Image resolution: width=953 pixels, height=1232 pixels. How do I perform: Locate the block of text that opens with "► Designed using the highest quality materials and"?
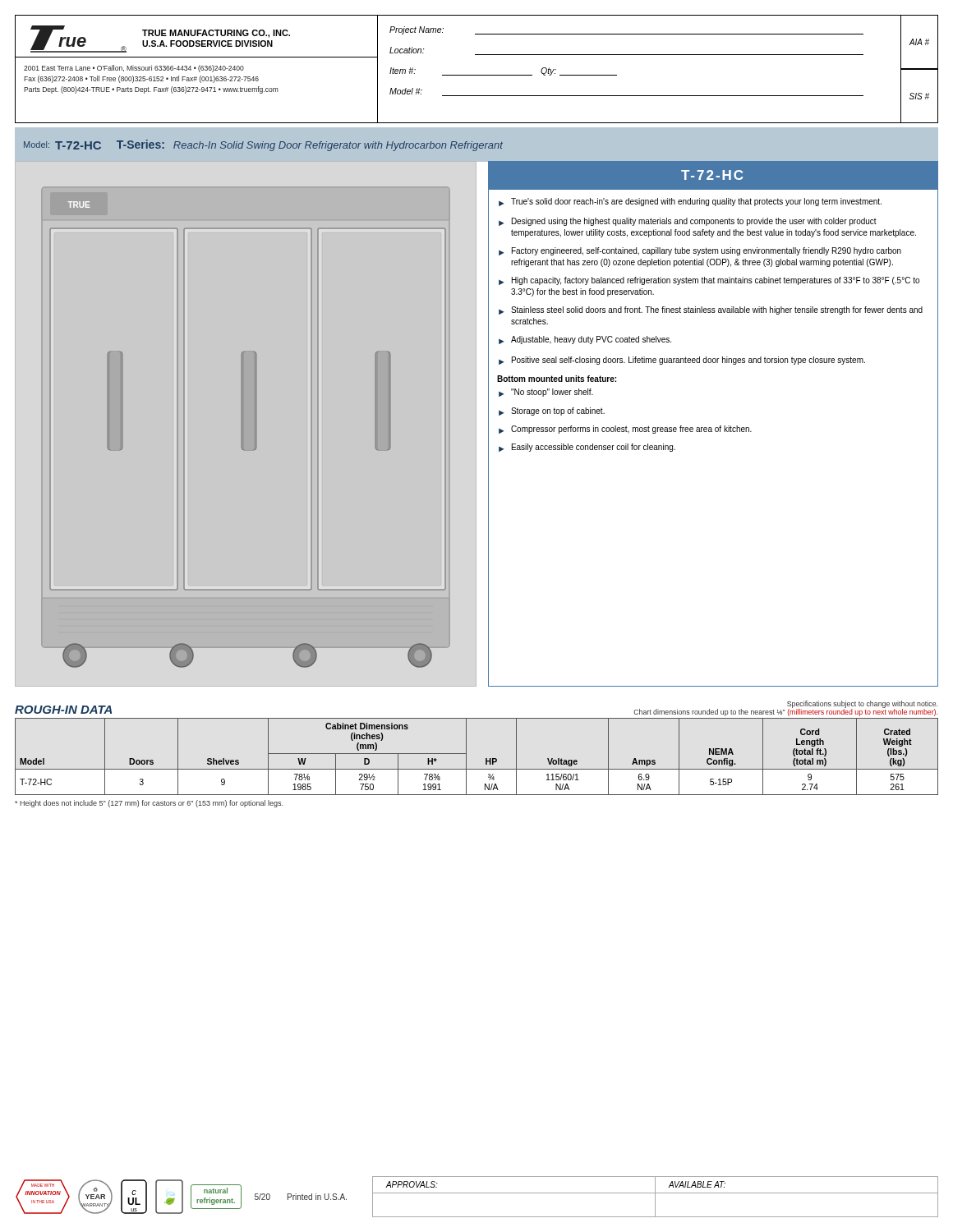(713, 228)
